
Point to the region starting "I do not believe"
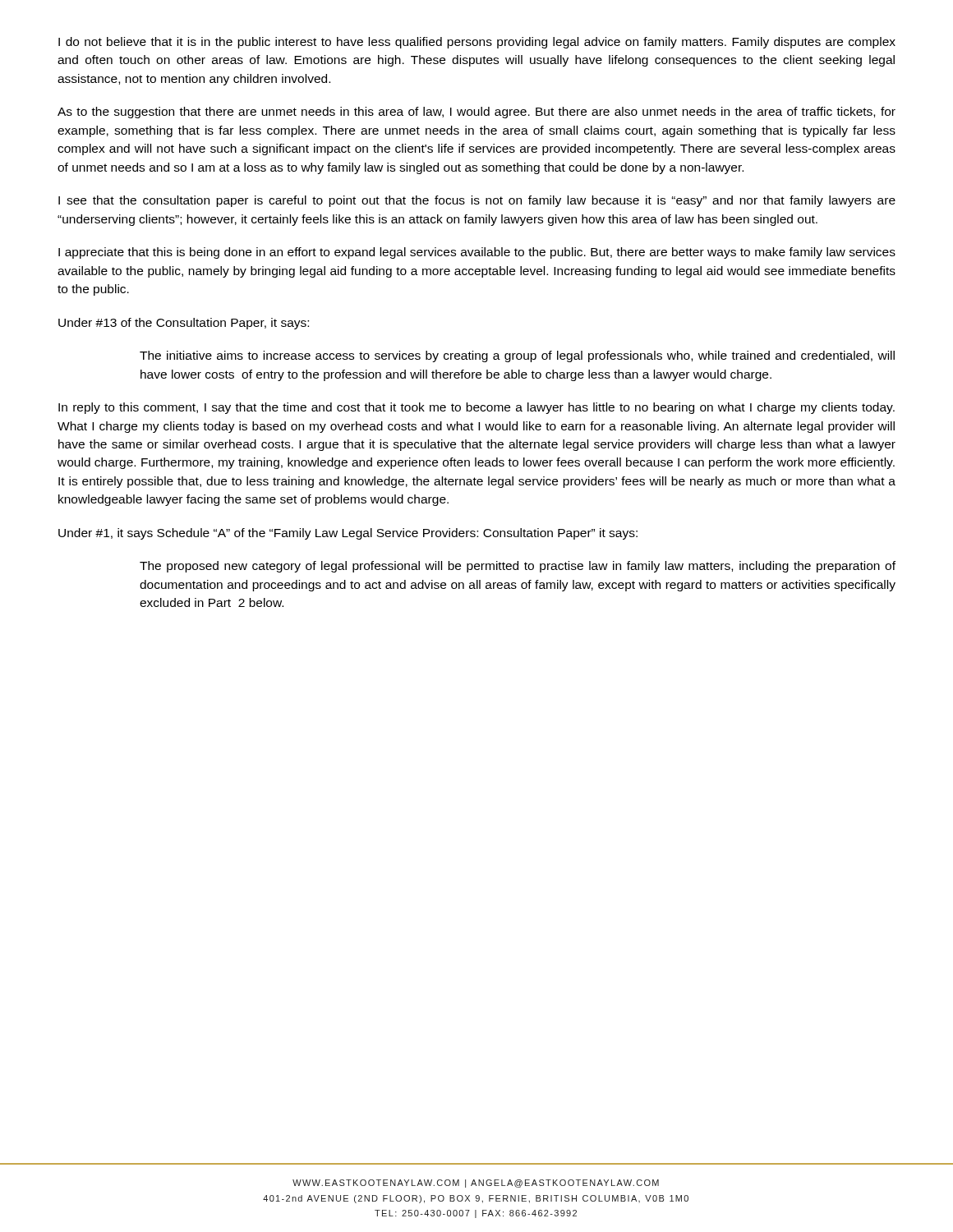tap(476, 60)
